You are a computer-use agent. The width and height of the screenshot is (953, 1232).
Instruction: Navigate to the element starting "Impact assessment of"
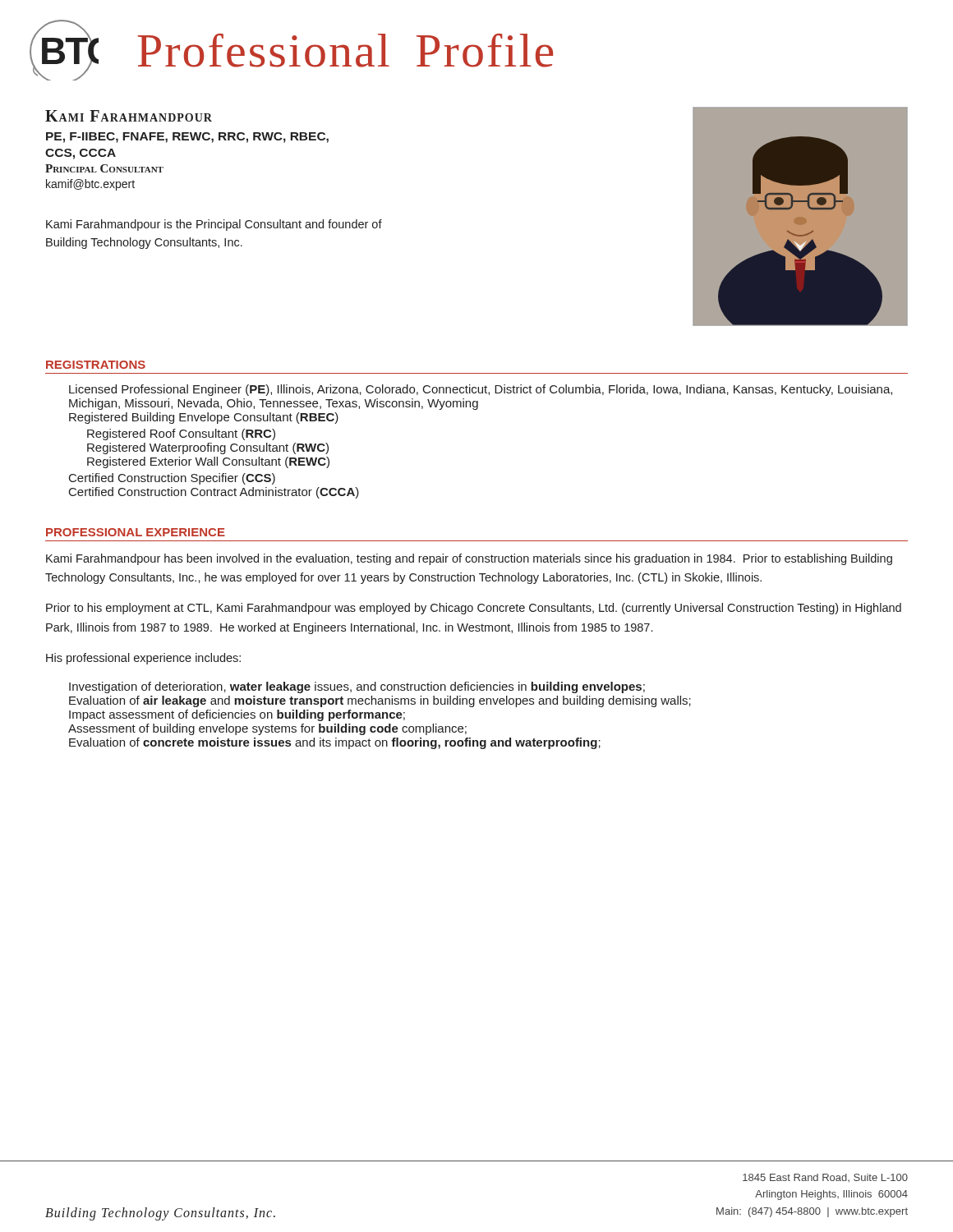pos(488,714)
